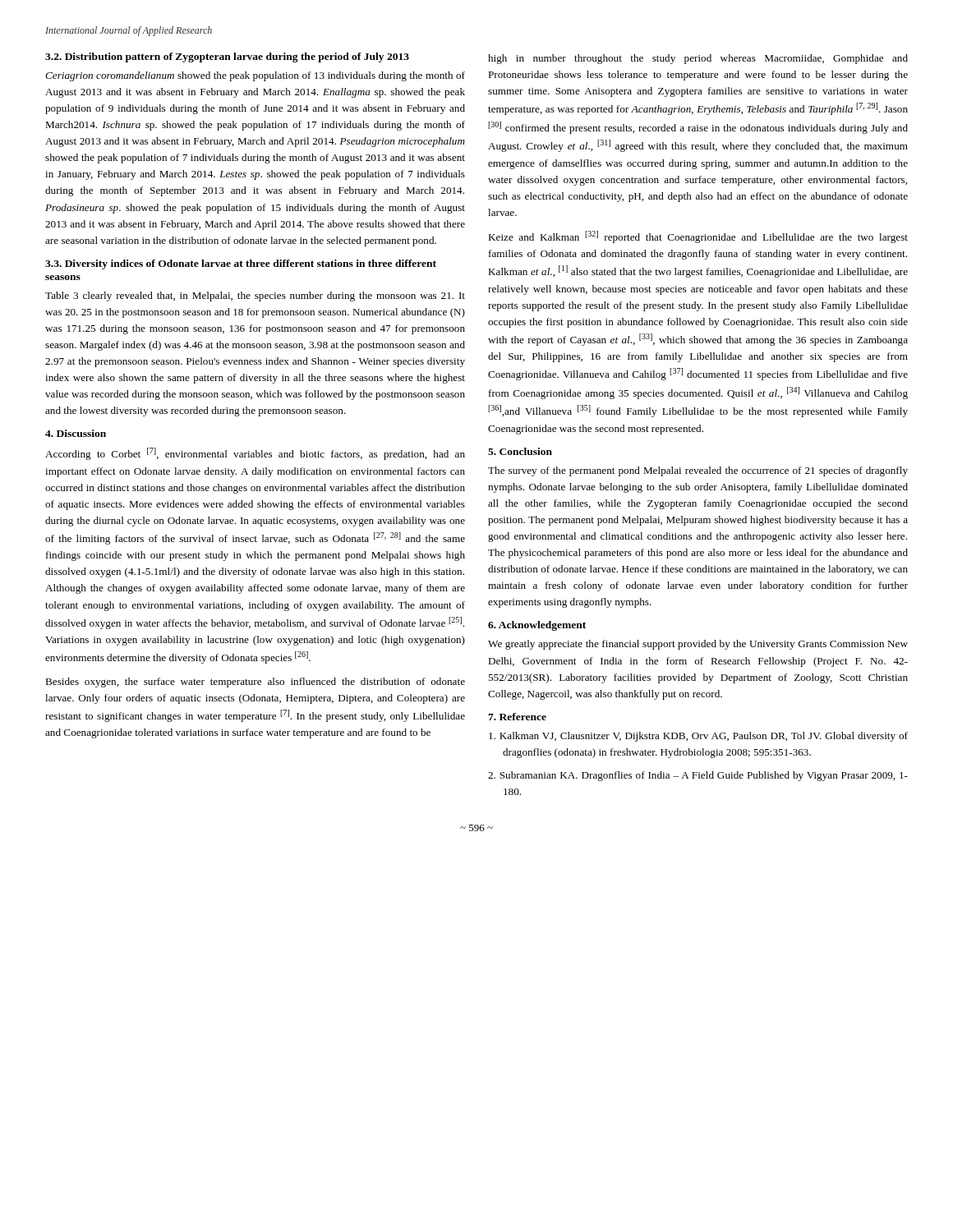Locate the block starting "high in number throughout"
The height and width of the screenshot is (1232, 953).
coord(698,135)
